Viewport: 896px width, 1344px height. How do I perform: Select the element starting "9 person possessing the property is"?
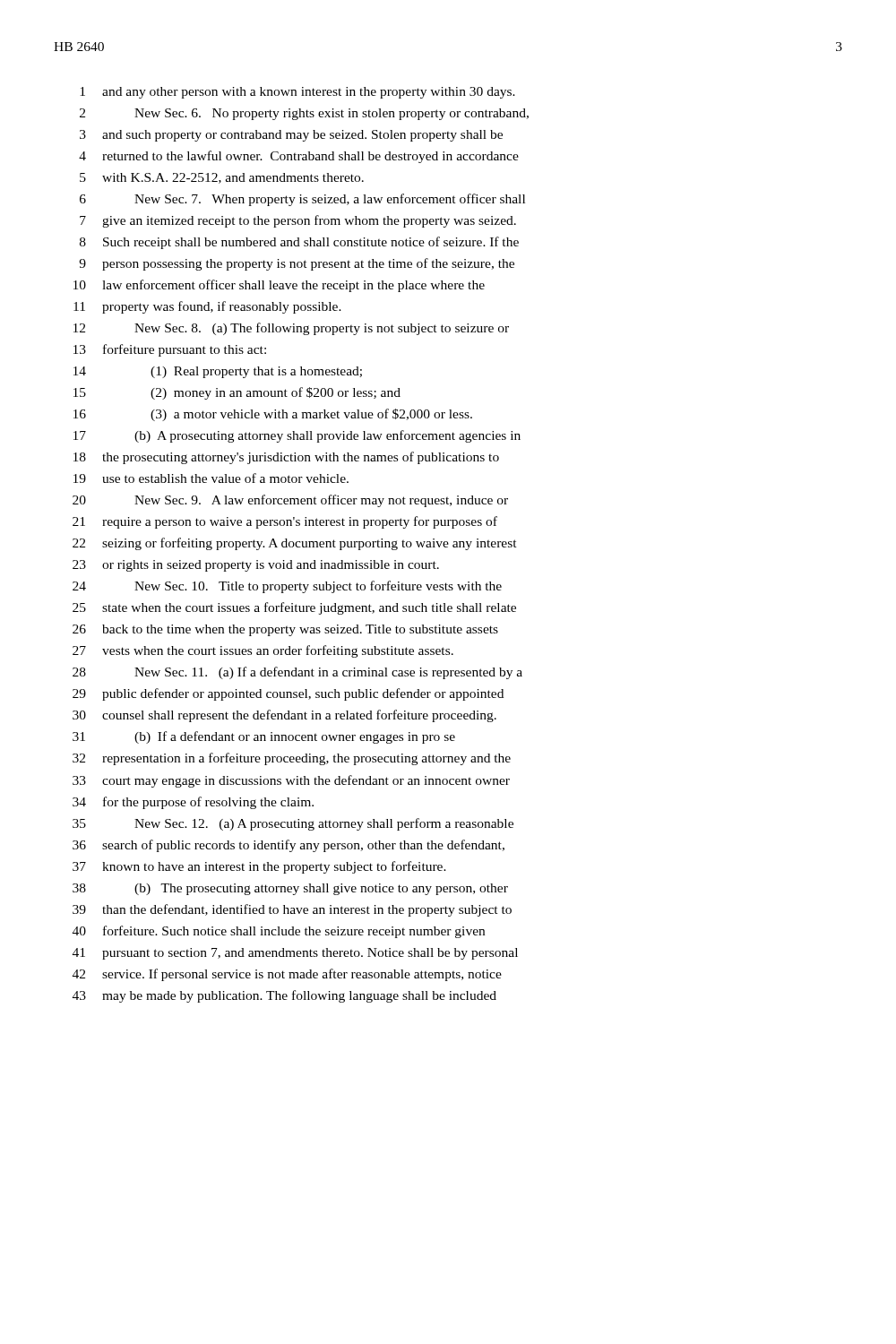(x=448, y=264)
